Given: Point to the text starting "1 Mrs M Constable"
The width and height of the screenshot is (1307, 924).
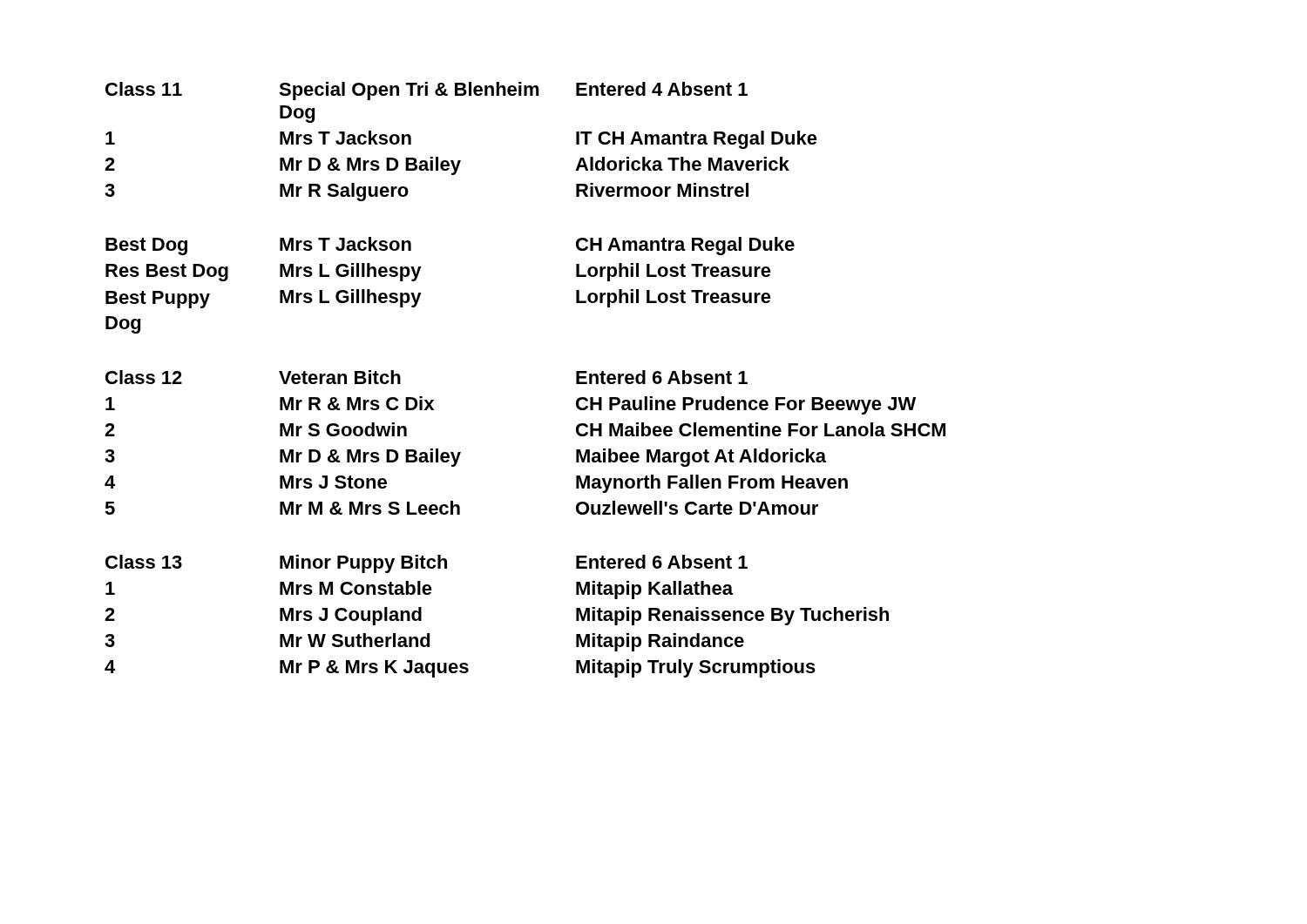Looking at the screenshot, I should (x=654, y=589).
